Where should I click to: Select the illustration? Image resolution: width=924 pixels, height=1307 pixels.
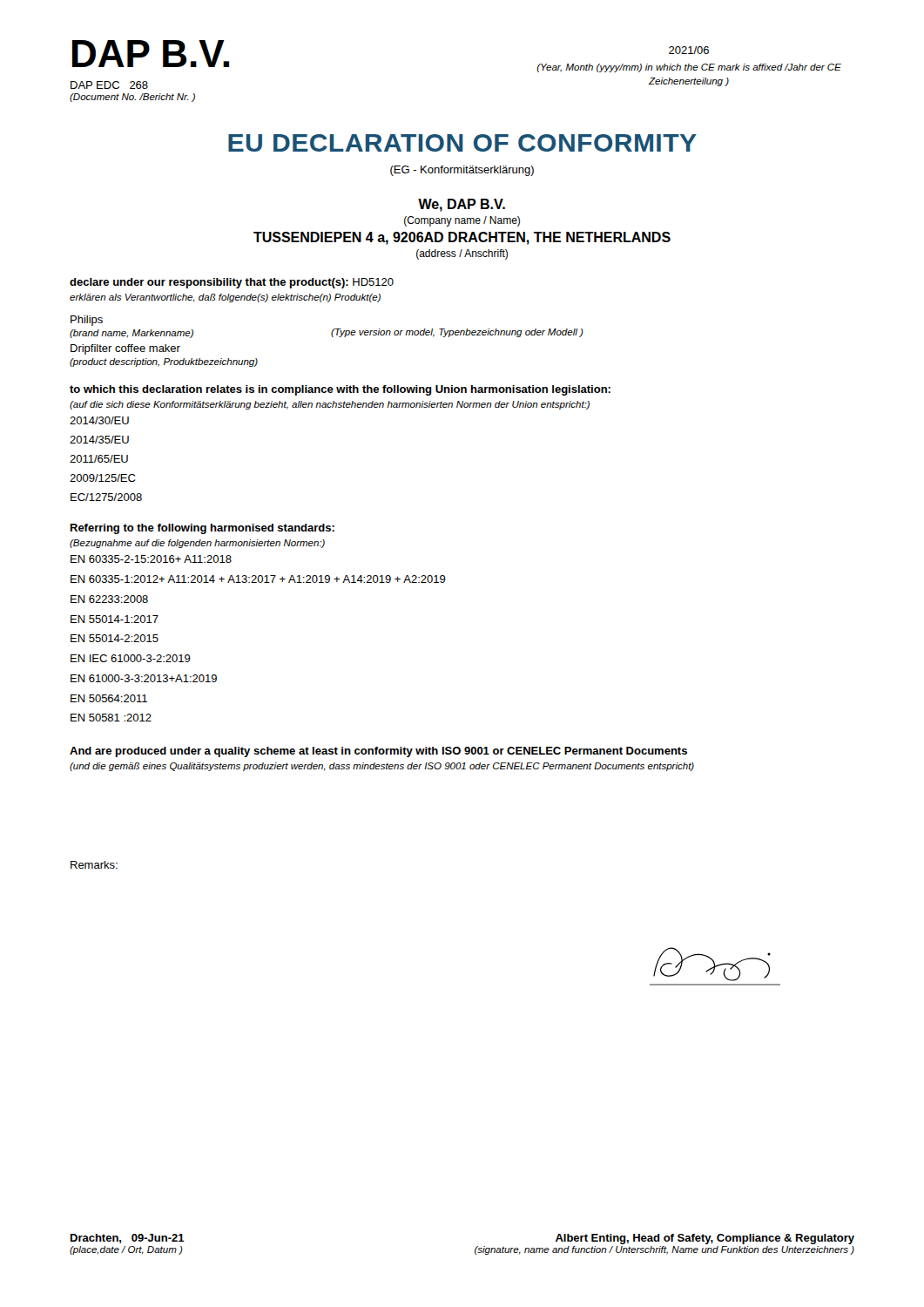click(x=462, y=959)
